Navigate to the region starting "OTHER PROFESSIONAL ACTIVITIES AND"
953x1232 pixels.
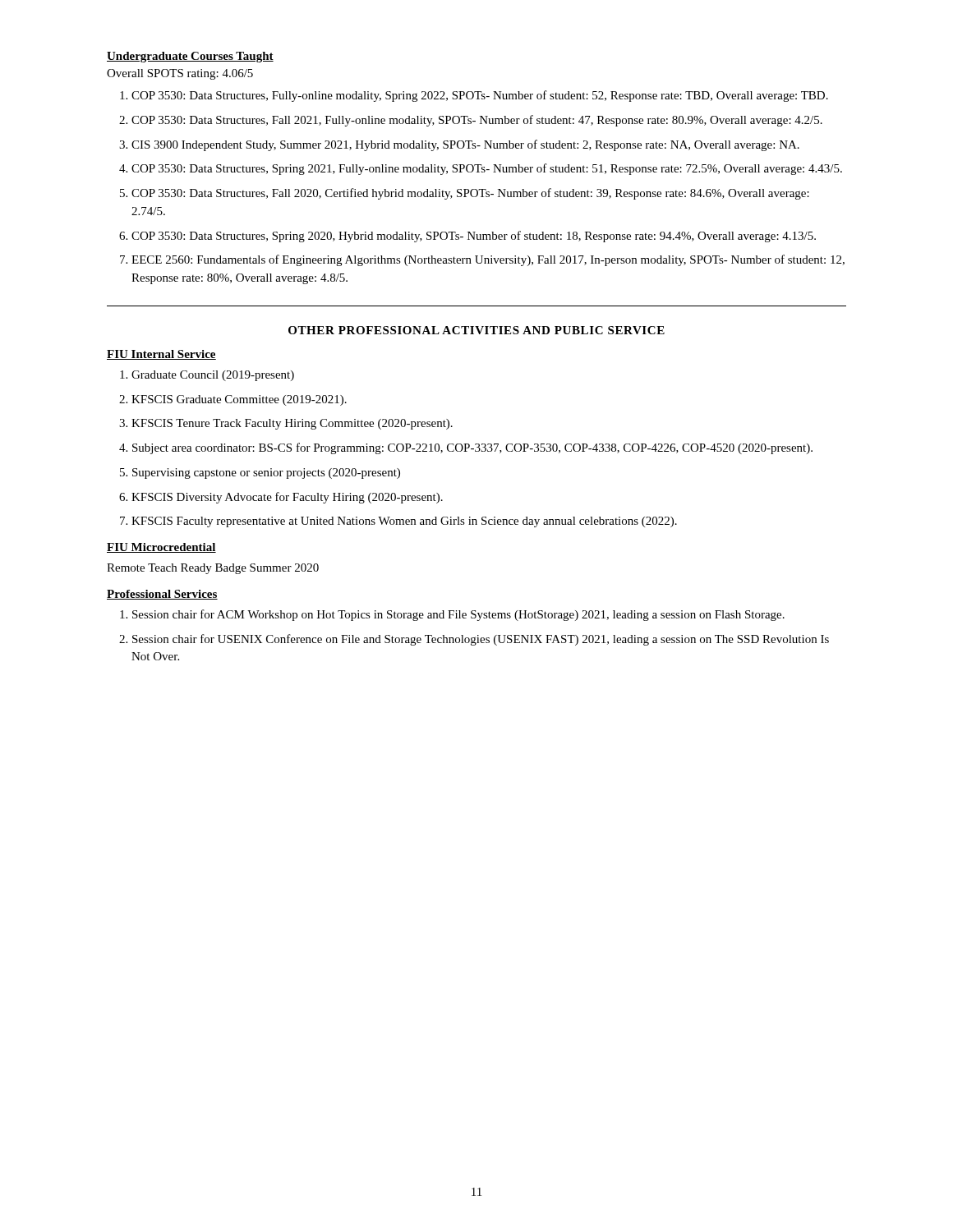coord(476,330)
